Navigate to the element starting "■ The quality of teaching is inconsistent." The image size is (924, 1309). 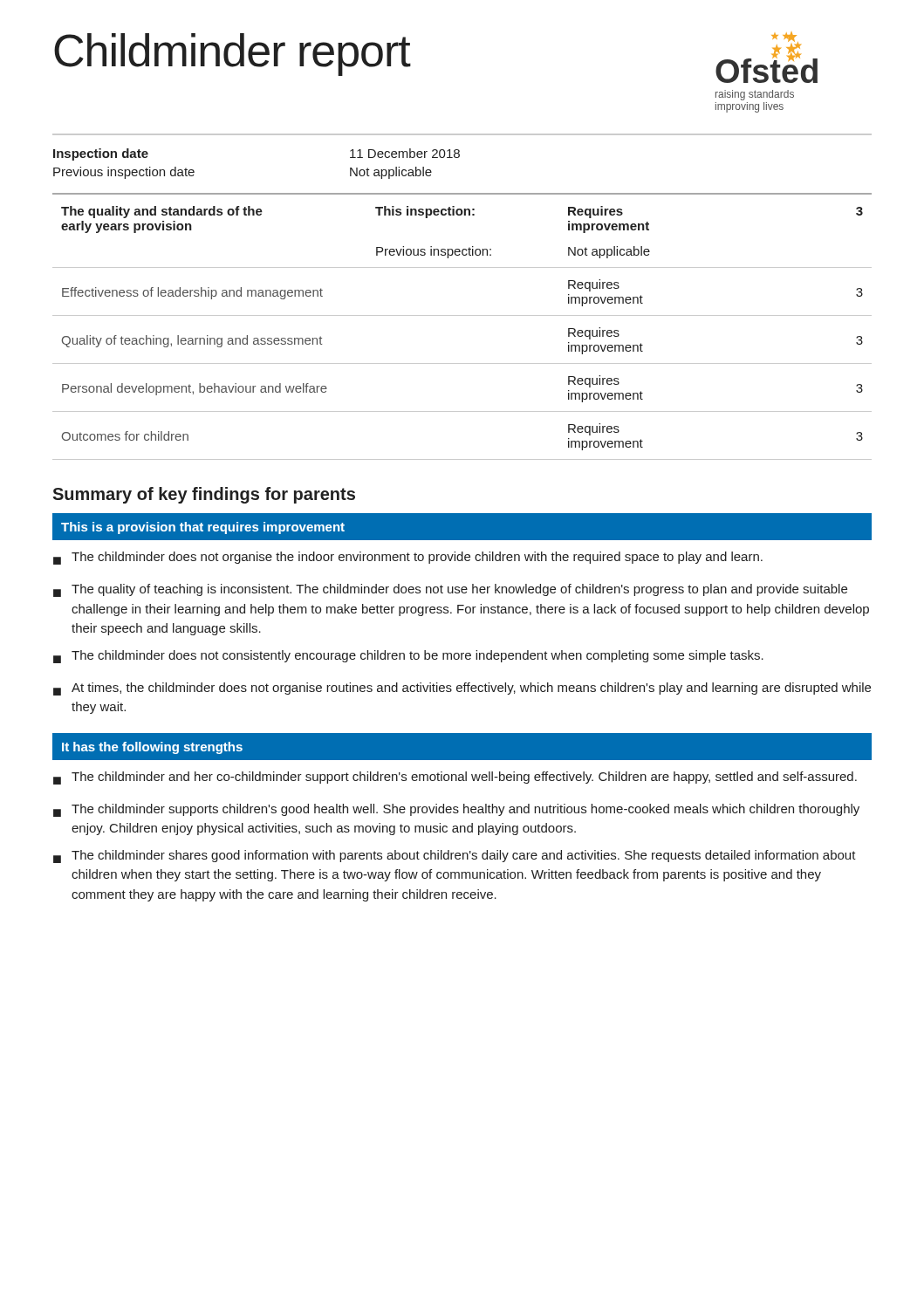point(462,609)
